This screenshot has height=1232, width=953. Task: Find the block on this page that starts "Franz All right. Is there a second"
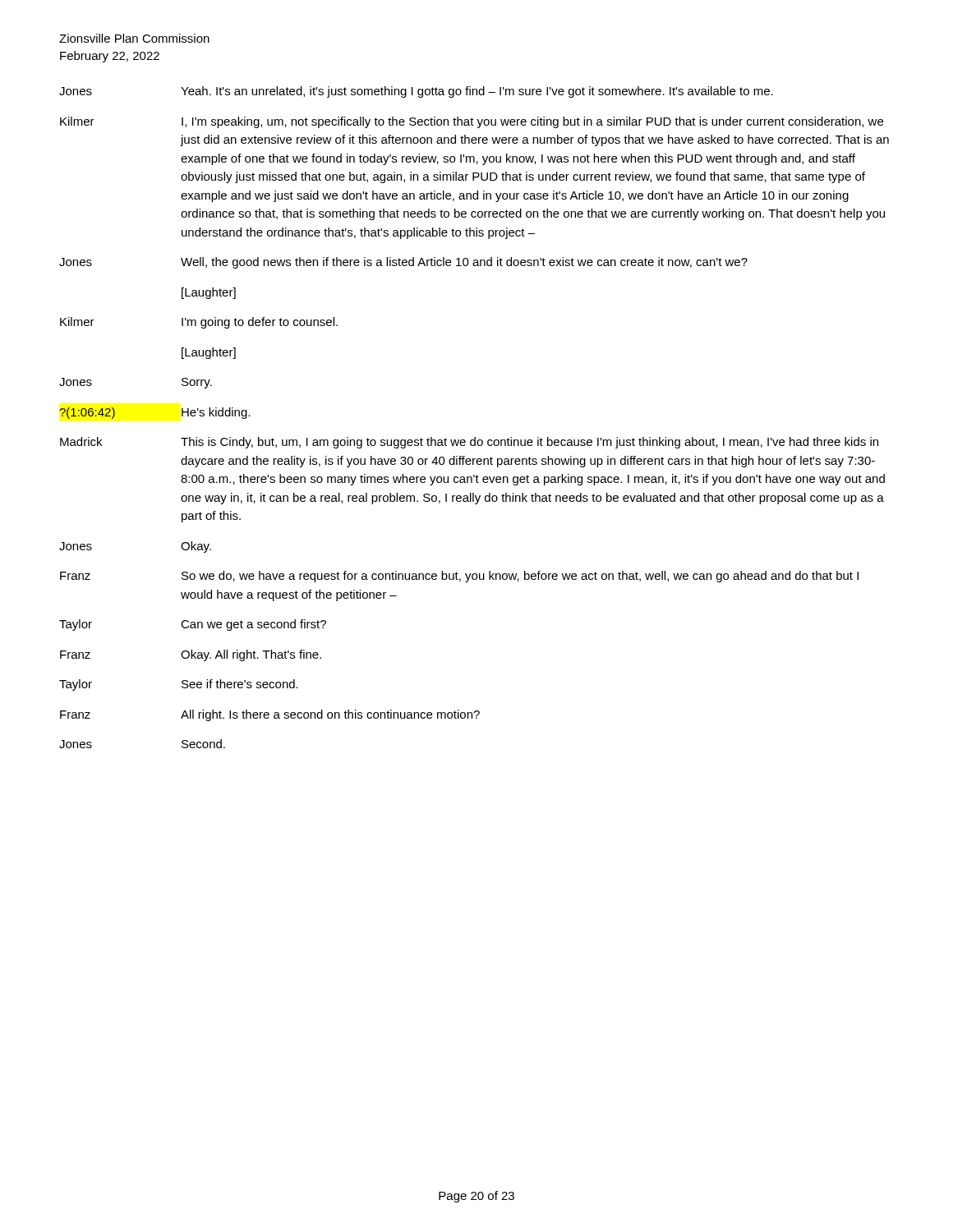[x=476, y=714]
